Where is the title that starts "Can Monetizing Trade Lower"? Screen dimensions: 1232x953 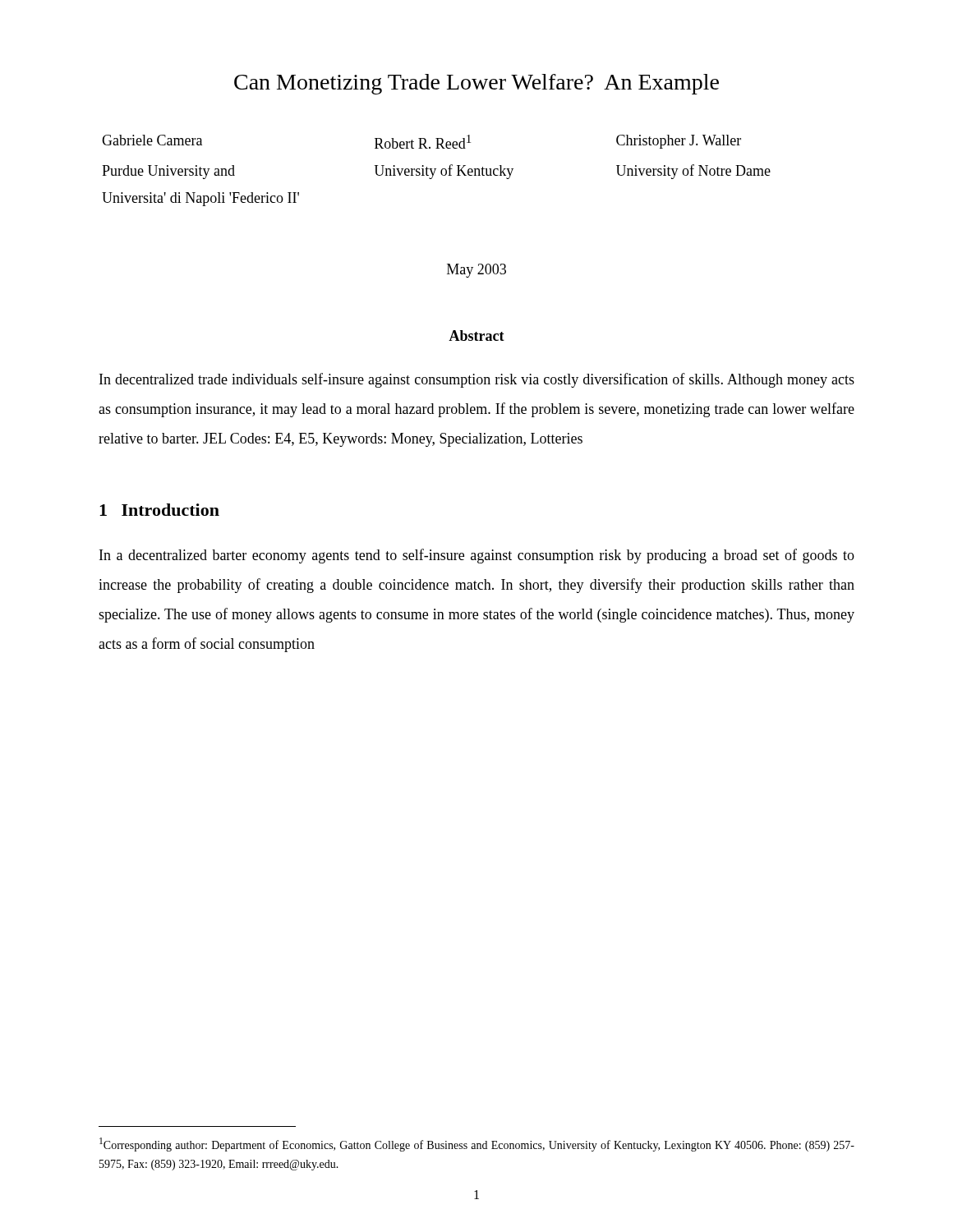pos(476,82)
